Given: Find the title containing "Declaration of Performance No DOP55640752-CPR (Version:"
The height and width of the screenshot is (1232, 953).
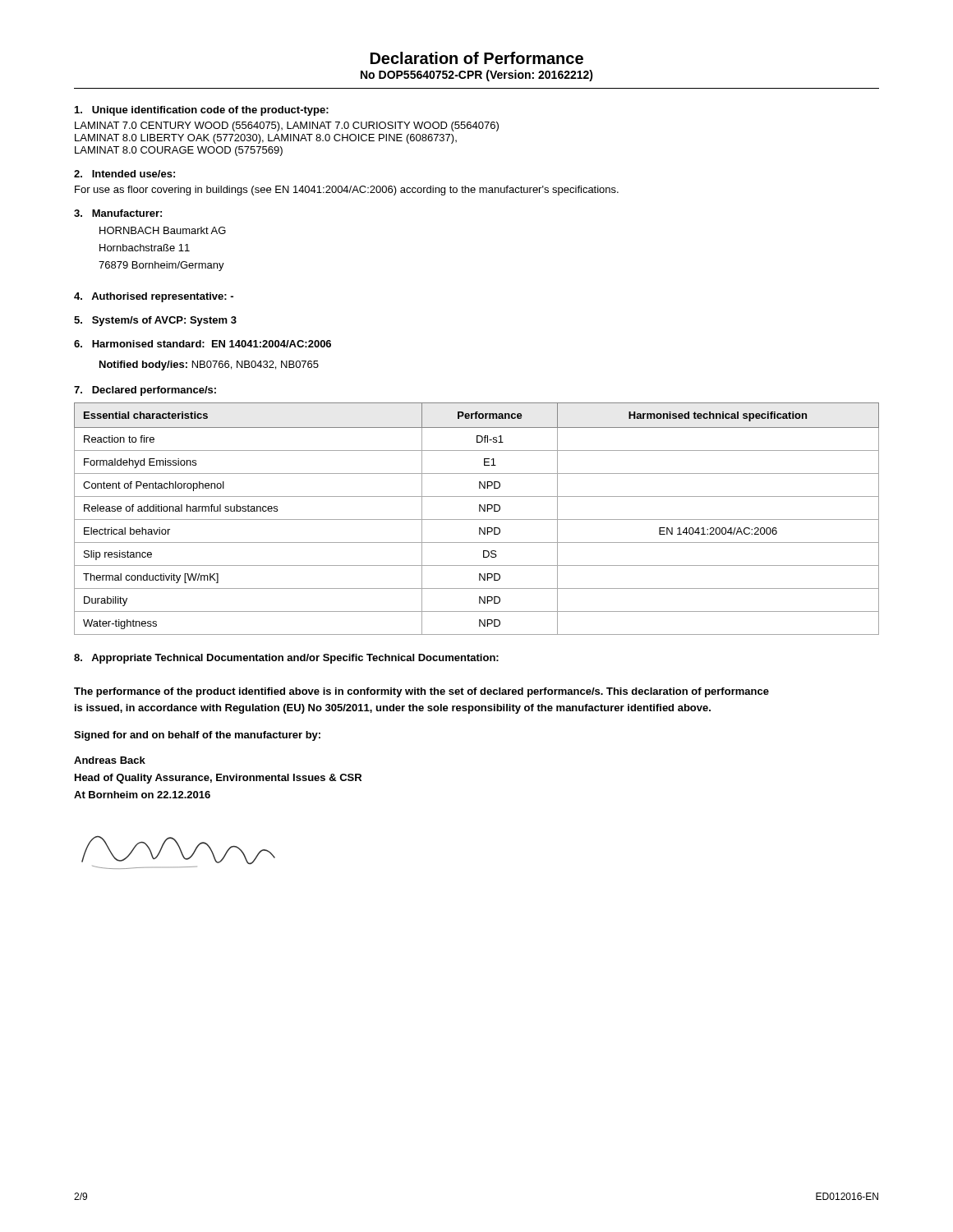Looking at the screenshot, I should click(x=476, y=65).
